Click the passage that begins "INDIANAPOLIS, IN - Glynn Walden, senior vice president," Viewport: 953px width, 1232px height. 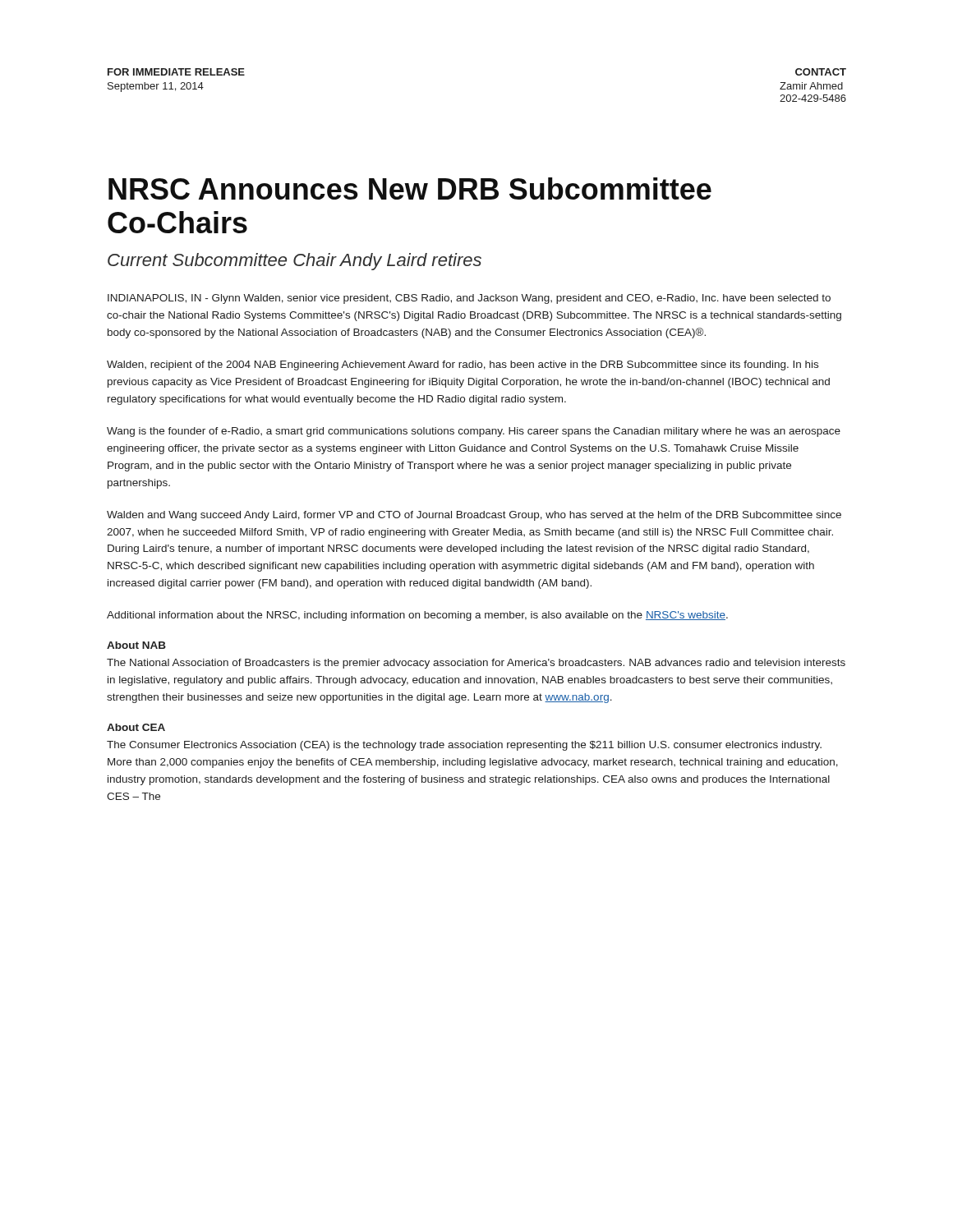[x=474, y=315]
